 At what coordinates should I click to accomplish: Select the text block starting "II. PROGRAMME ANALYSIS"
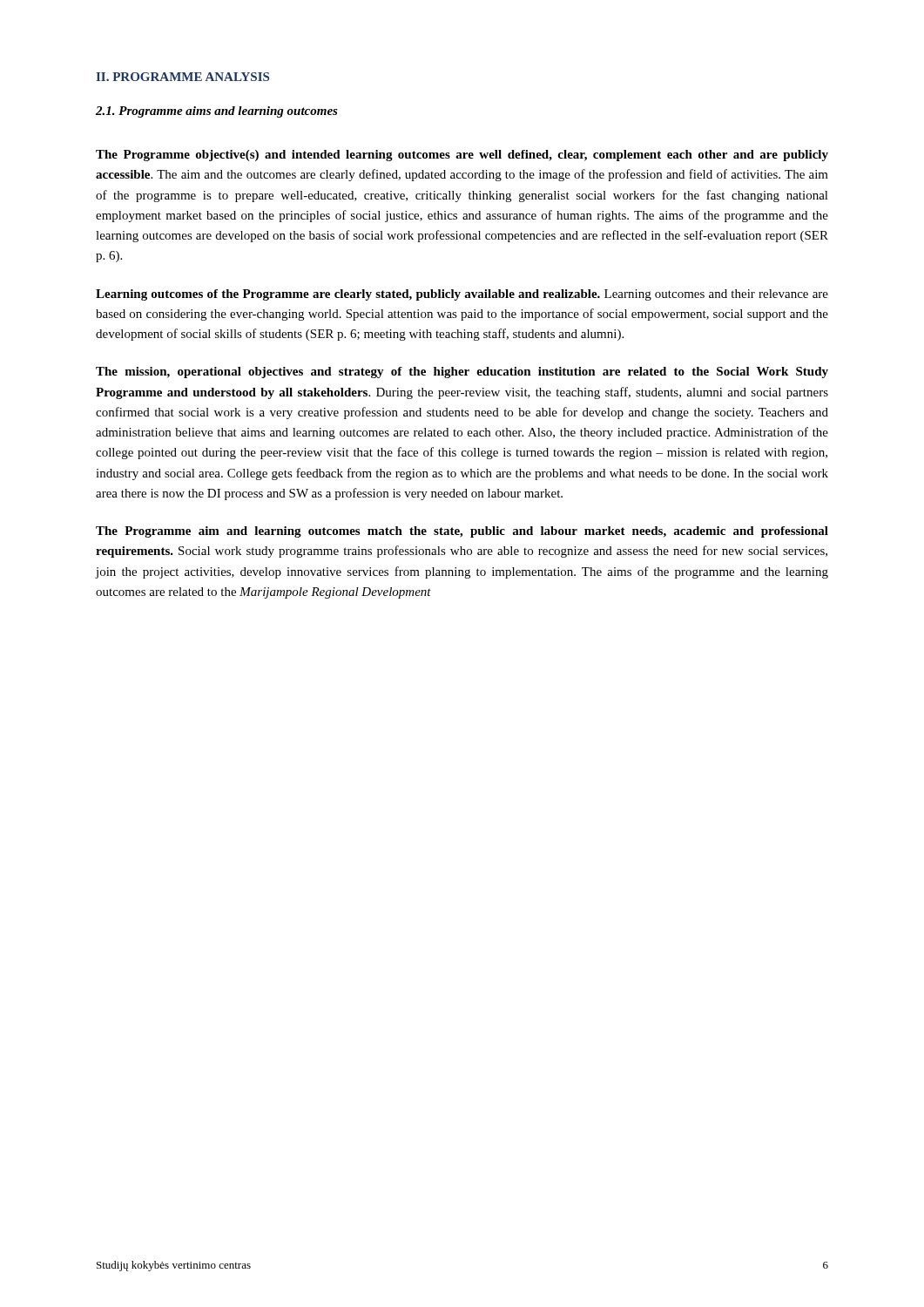(183, 77)
